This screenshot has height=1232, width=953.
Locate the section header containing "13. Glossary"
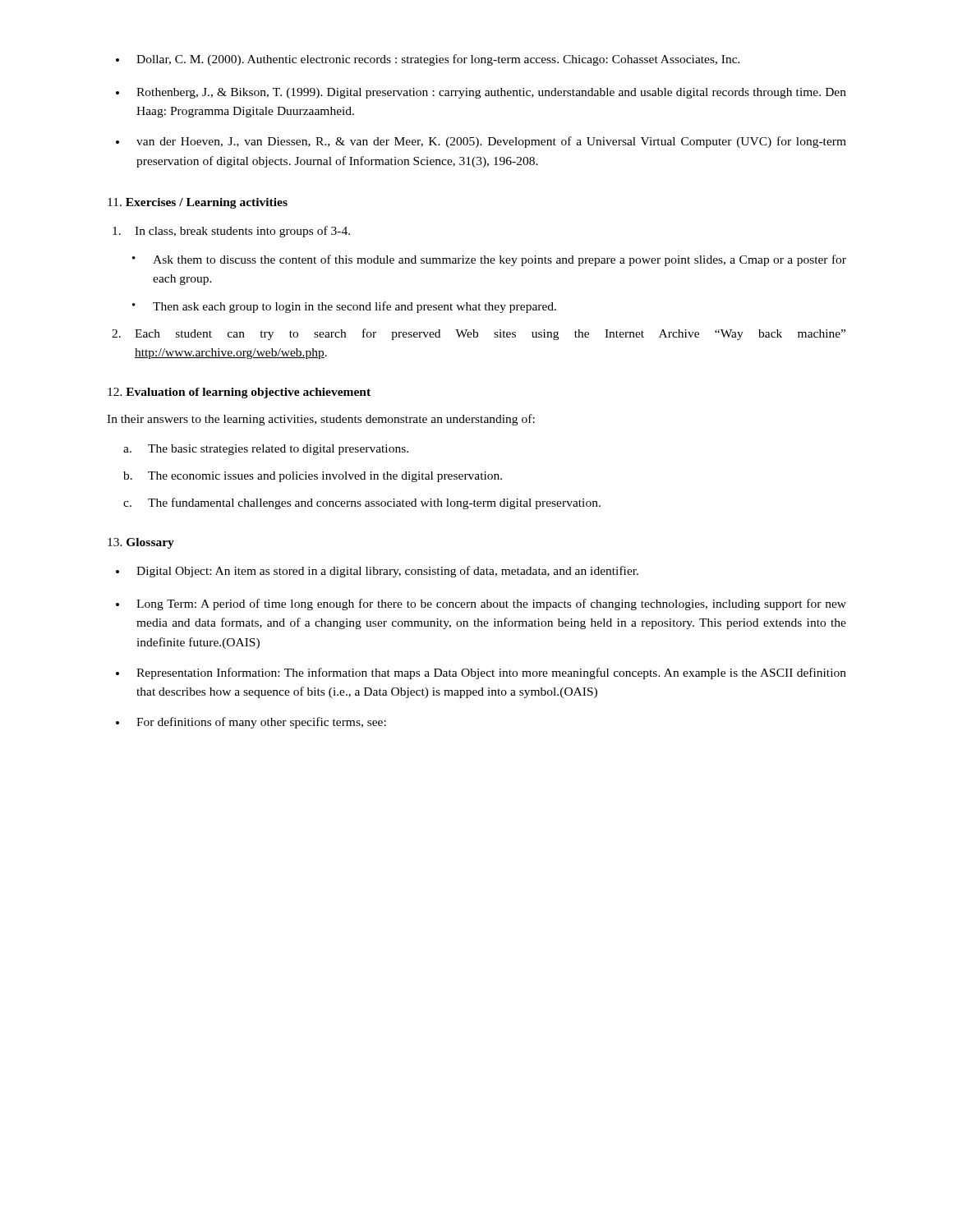point(140,542)
